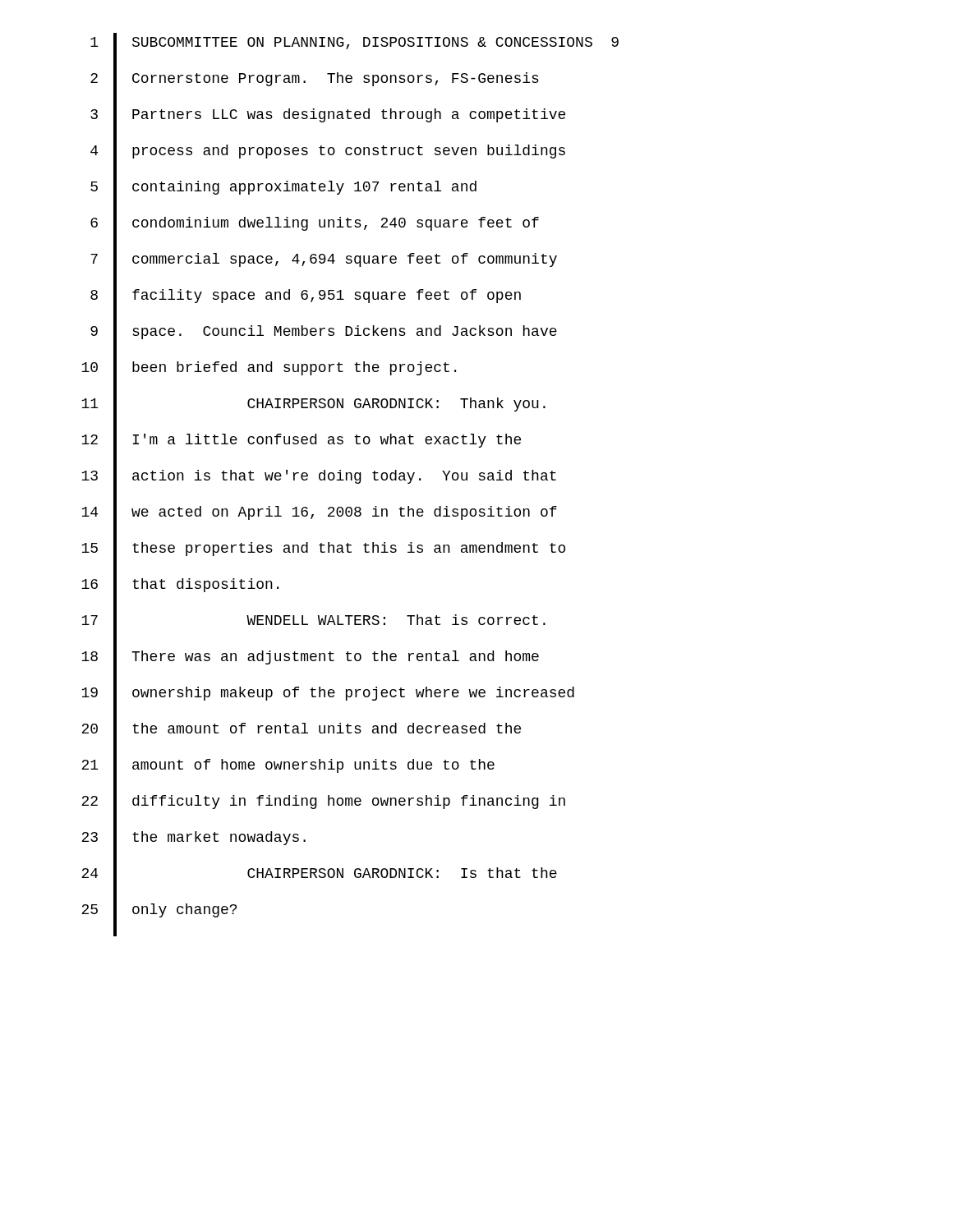Where is the passage that starts "4 process and proposes to construct"?
Image resolution: width=953 pixels, height=1232 pixels.
pos(476,159)
